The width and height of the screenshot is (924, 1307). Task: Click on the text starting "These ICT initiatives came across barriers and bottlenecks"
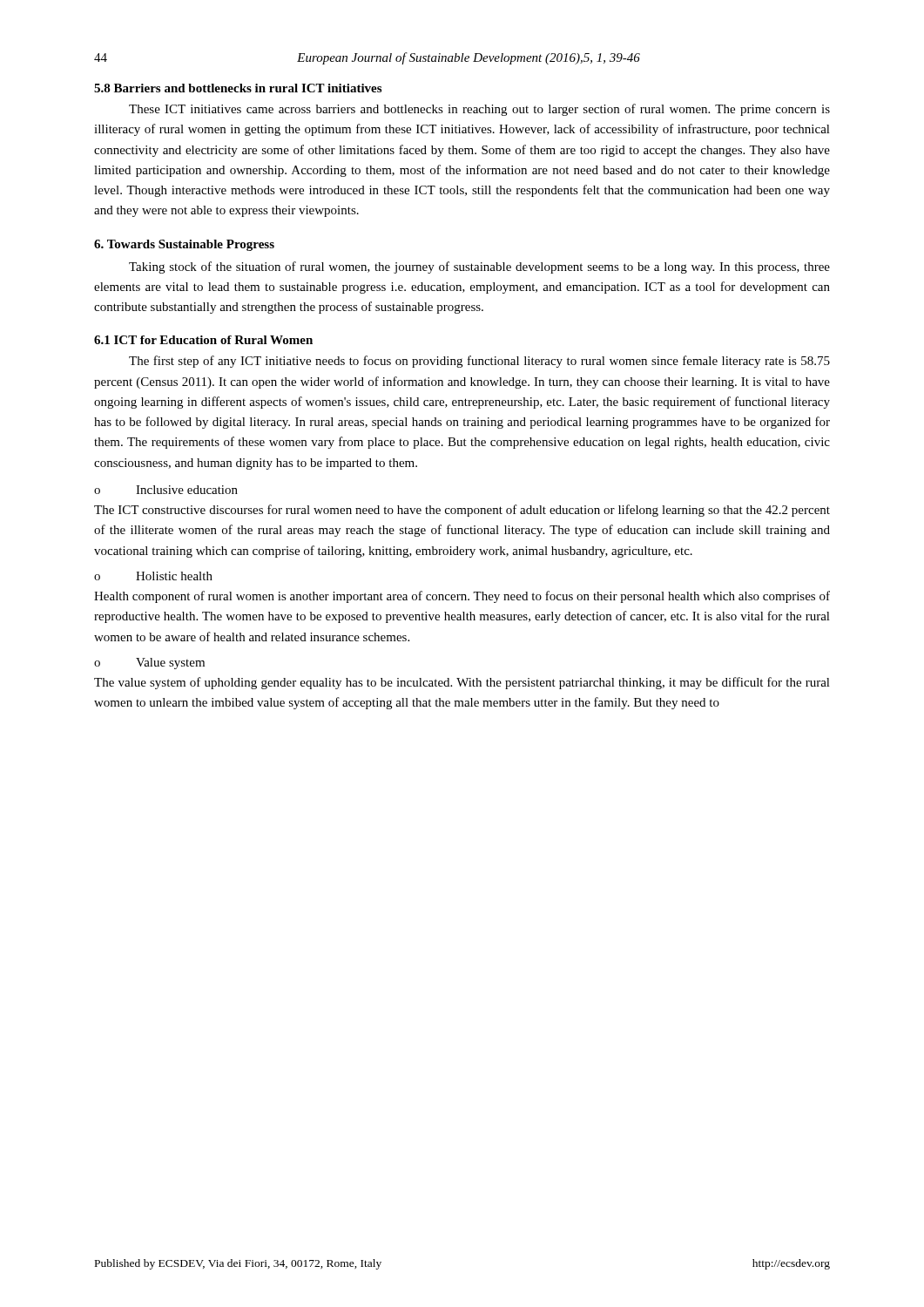pyautogui.click(x=462, y=160)
